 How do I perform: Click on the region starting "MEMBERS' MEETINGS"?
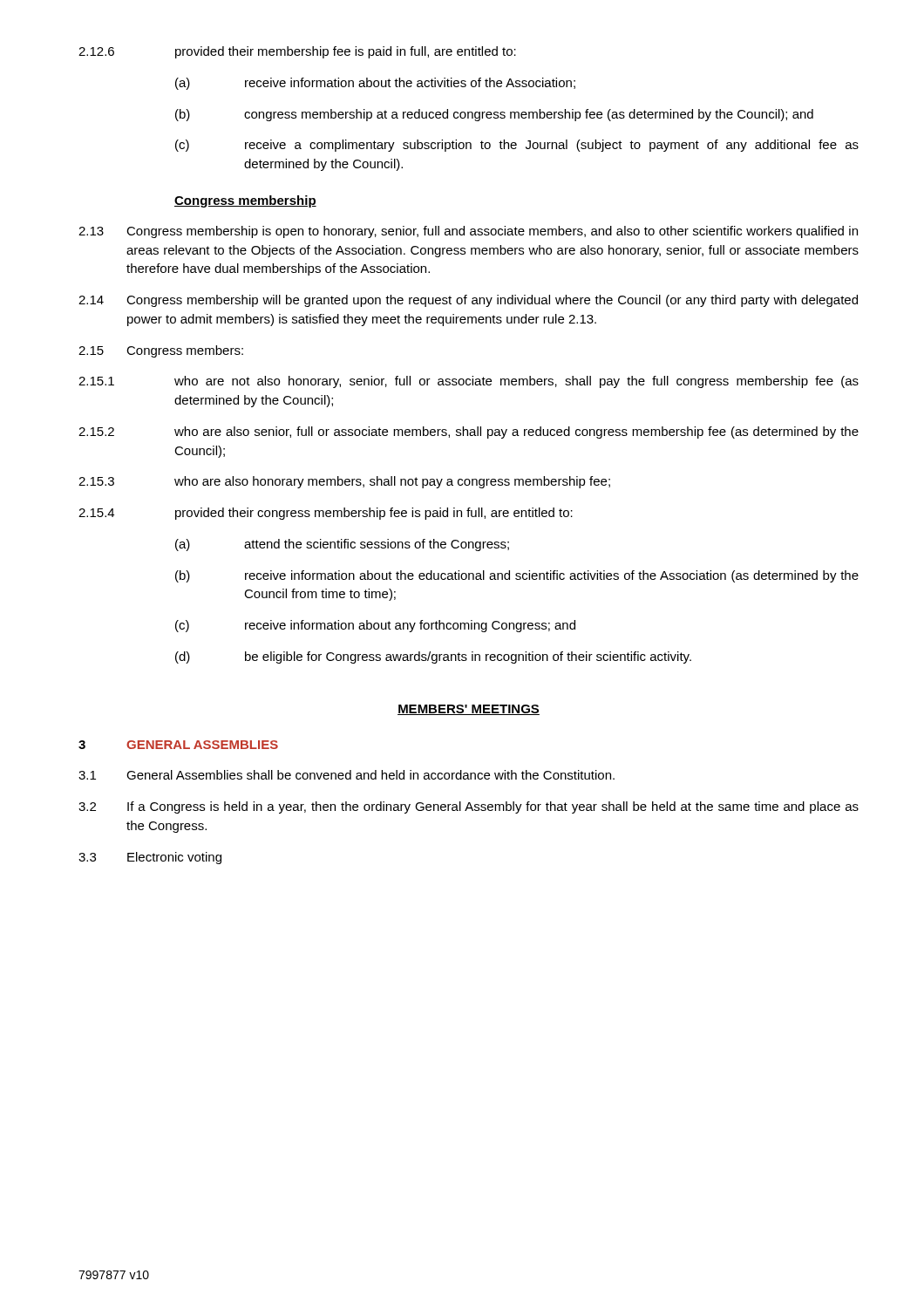tap(469, 708)
